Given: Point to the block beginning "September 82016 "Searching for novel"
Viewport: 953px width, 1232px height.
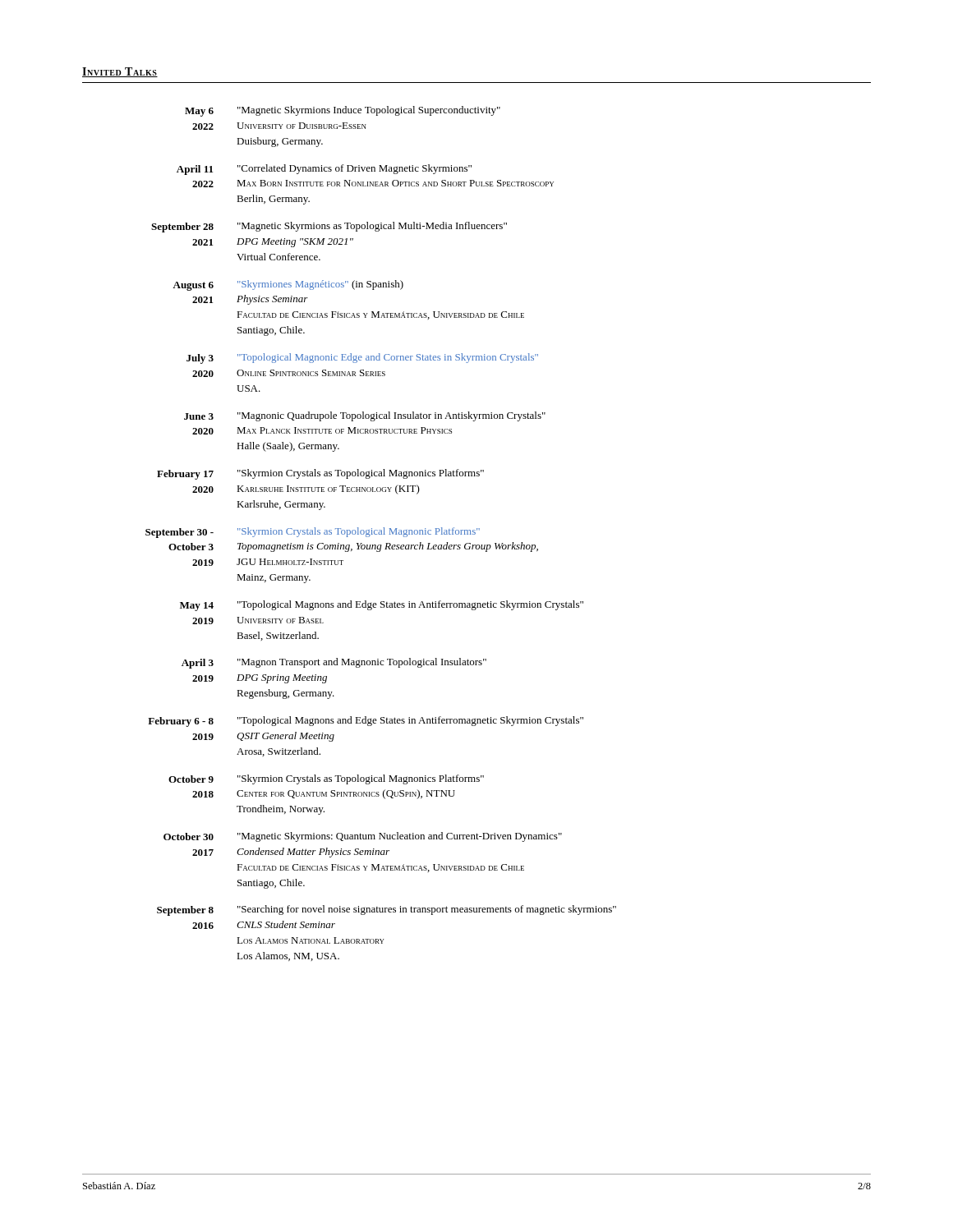Looking at the screenshot, I should (x=387, y=910).
